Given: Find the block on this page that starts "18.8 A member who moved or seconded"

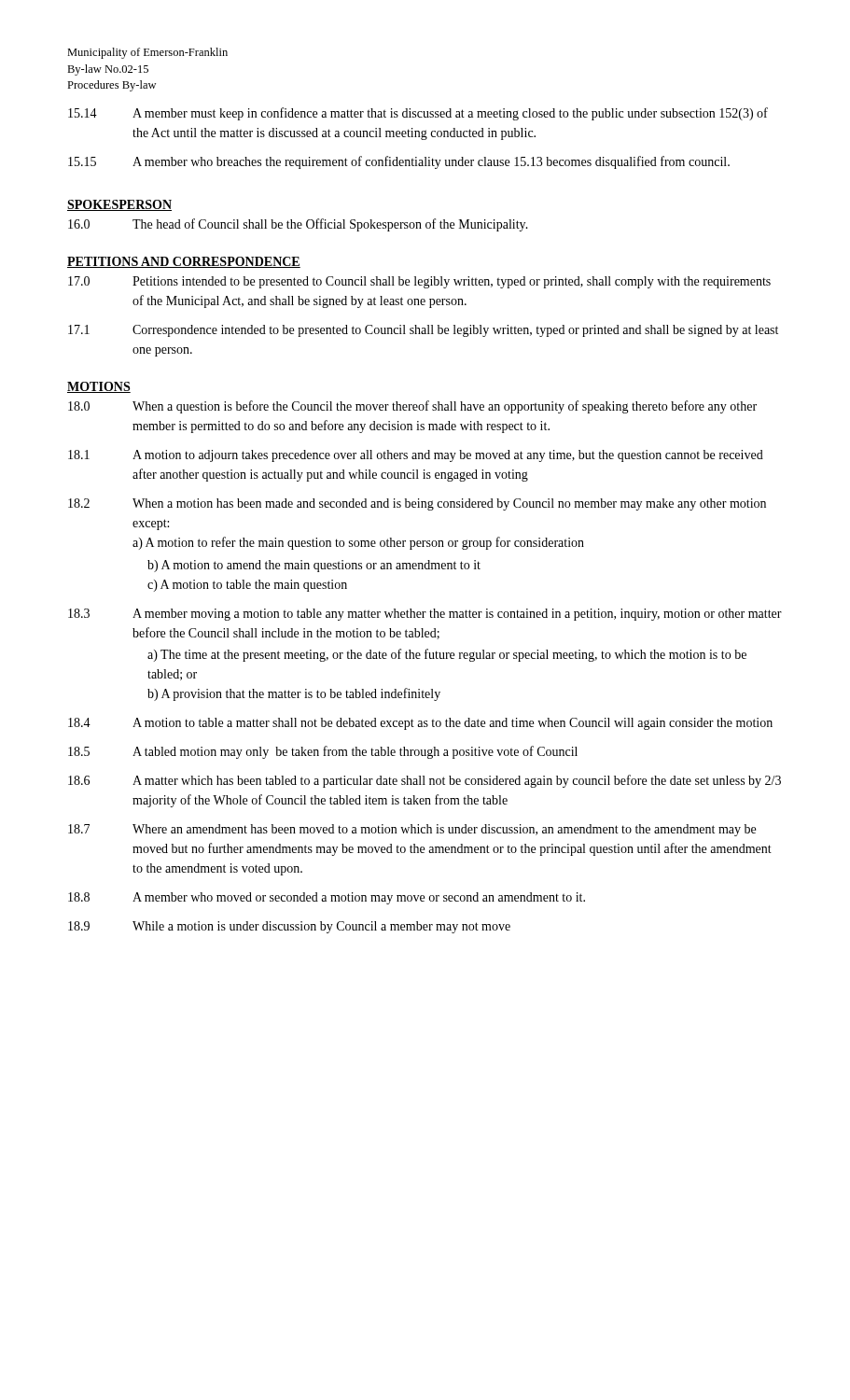Looking at the screenshot, I should (x=425, y=897).
